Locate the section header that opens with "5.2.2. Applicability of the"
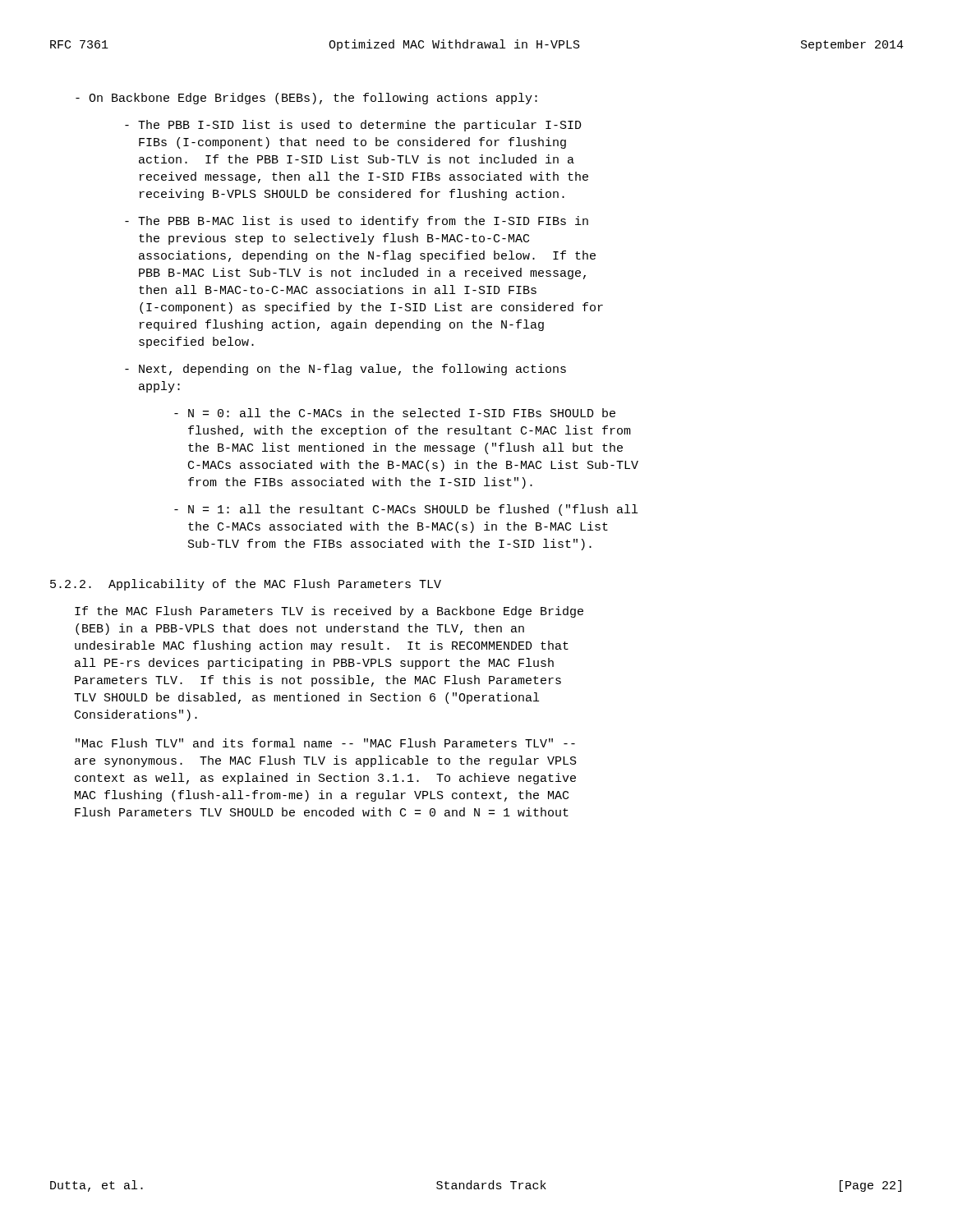 tap(245, 585)
